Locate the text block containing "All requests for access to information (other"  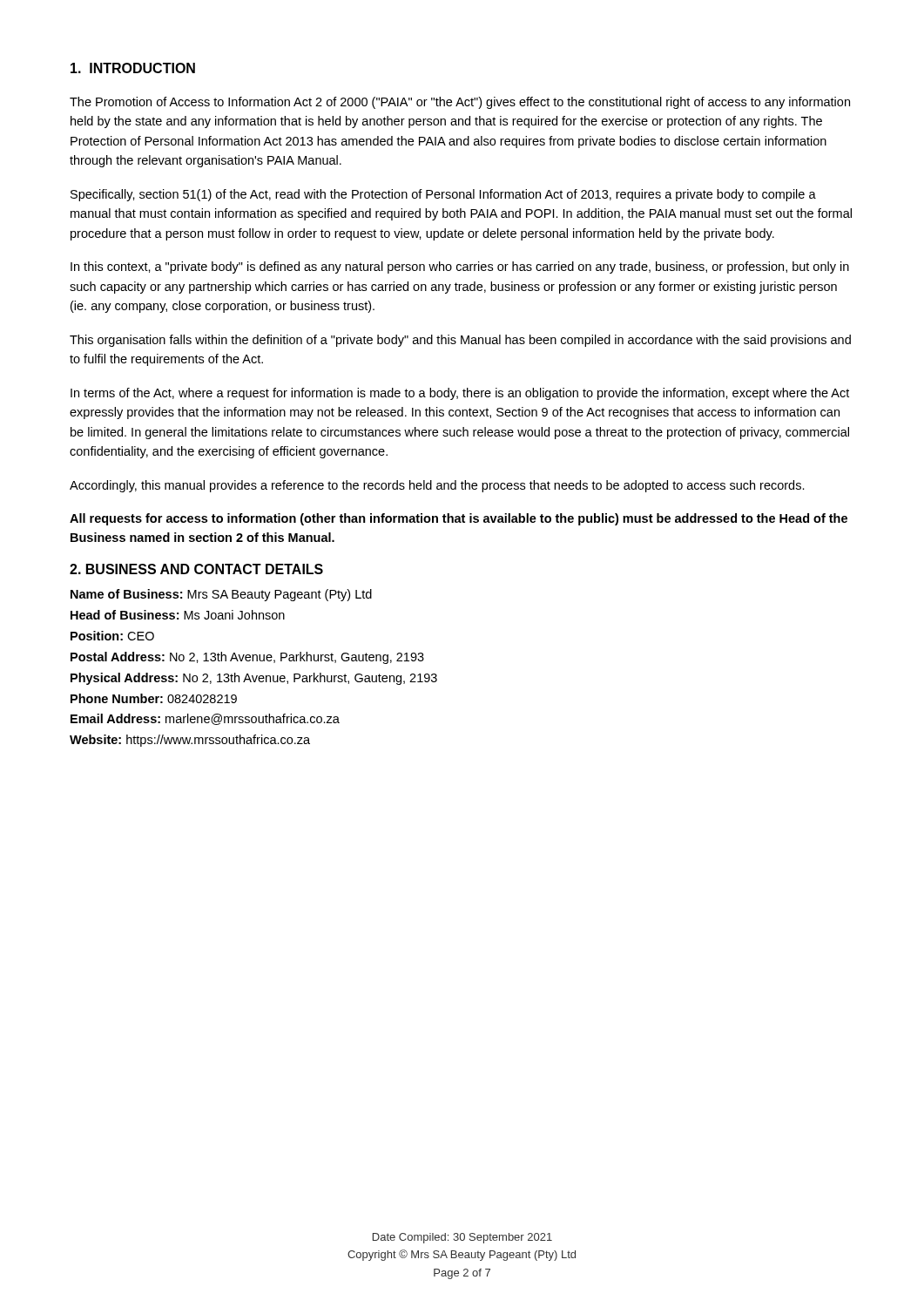point(459,528)
